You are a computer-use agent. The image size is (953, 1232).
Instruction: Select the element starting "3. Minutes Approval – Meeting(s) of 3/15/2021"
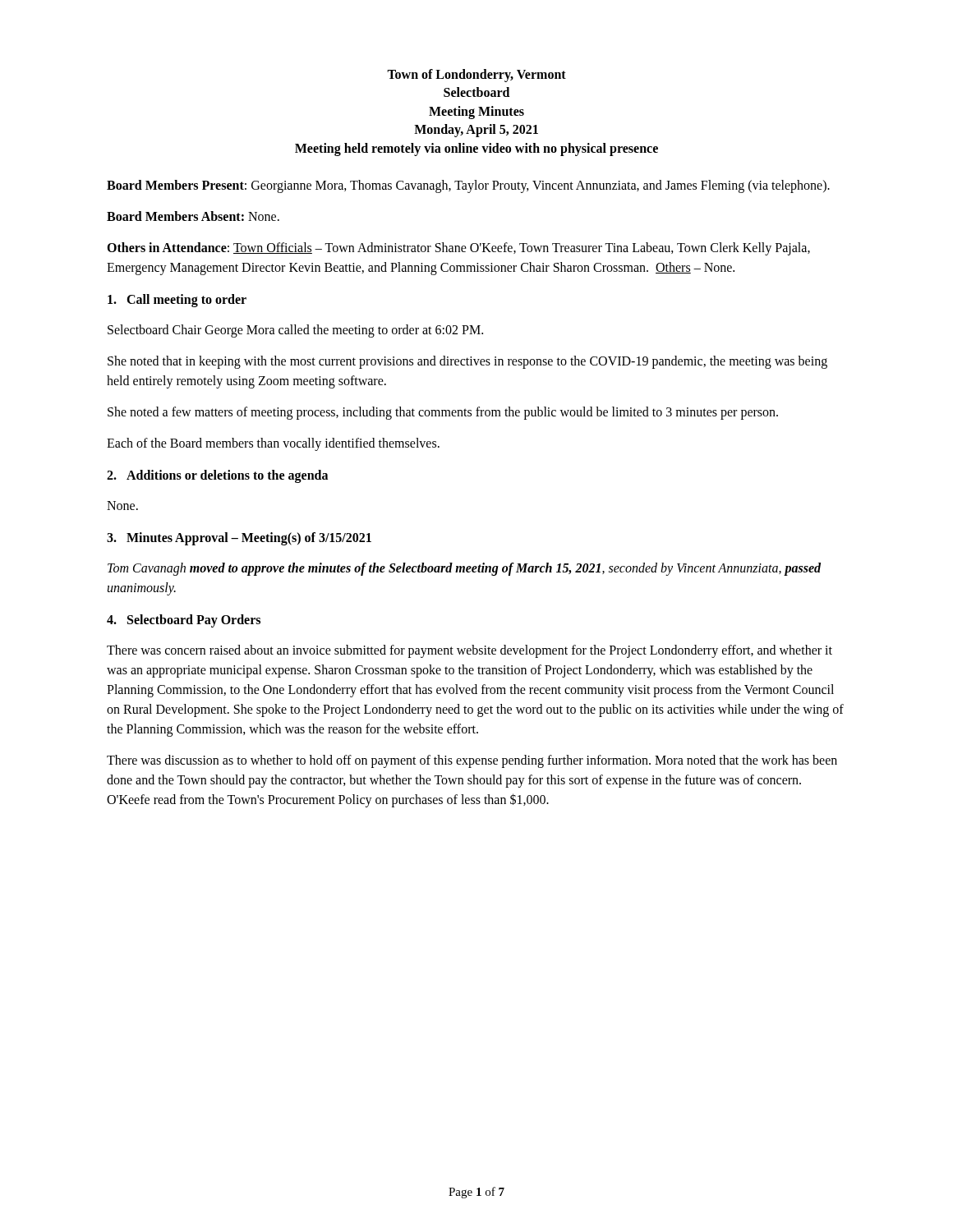[239, 539]
